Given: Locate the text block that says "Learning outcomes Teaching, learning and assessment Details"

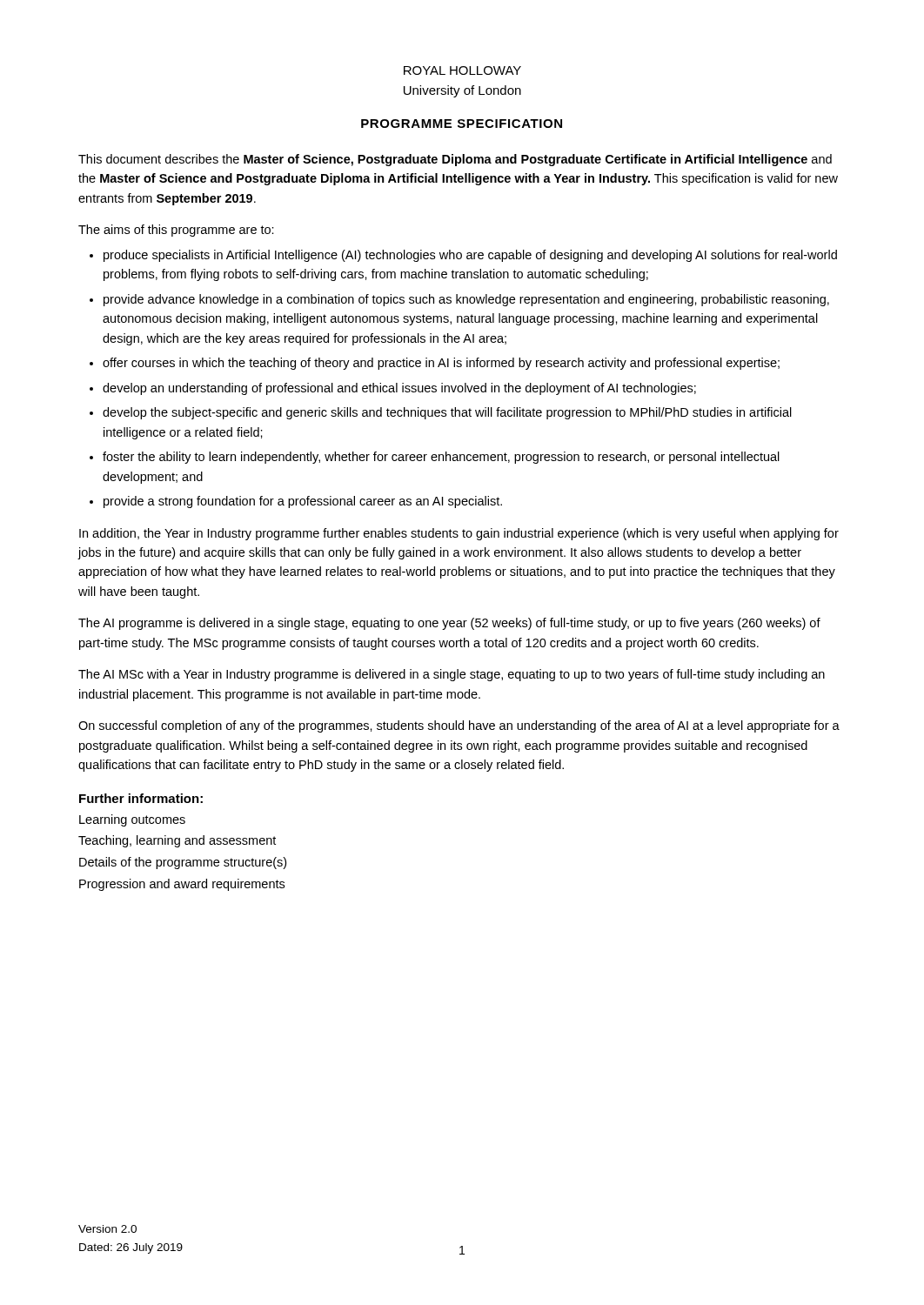Looking at the screenshot, I should (183, 851).
